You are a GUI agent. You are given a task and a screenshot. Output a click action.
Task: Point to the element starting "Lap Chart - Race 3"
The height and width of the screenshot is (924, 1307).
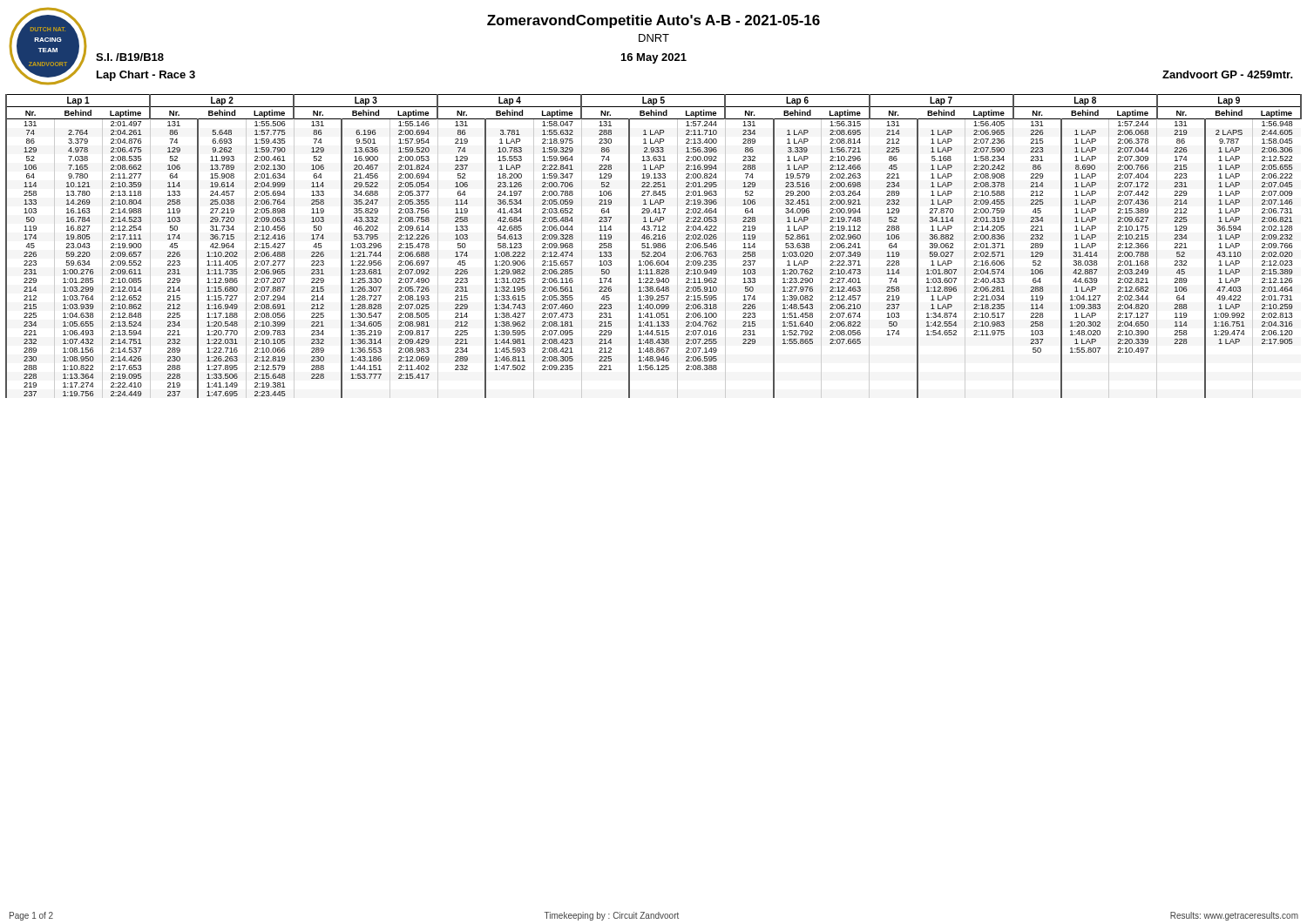(x=146, y=74)
